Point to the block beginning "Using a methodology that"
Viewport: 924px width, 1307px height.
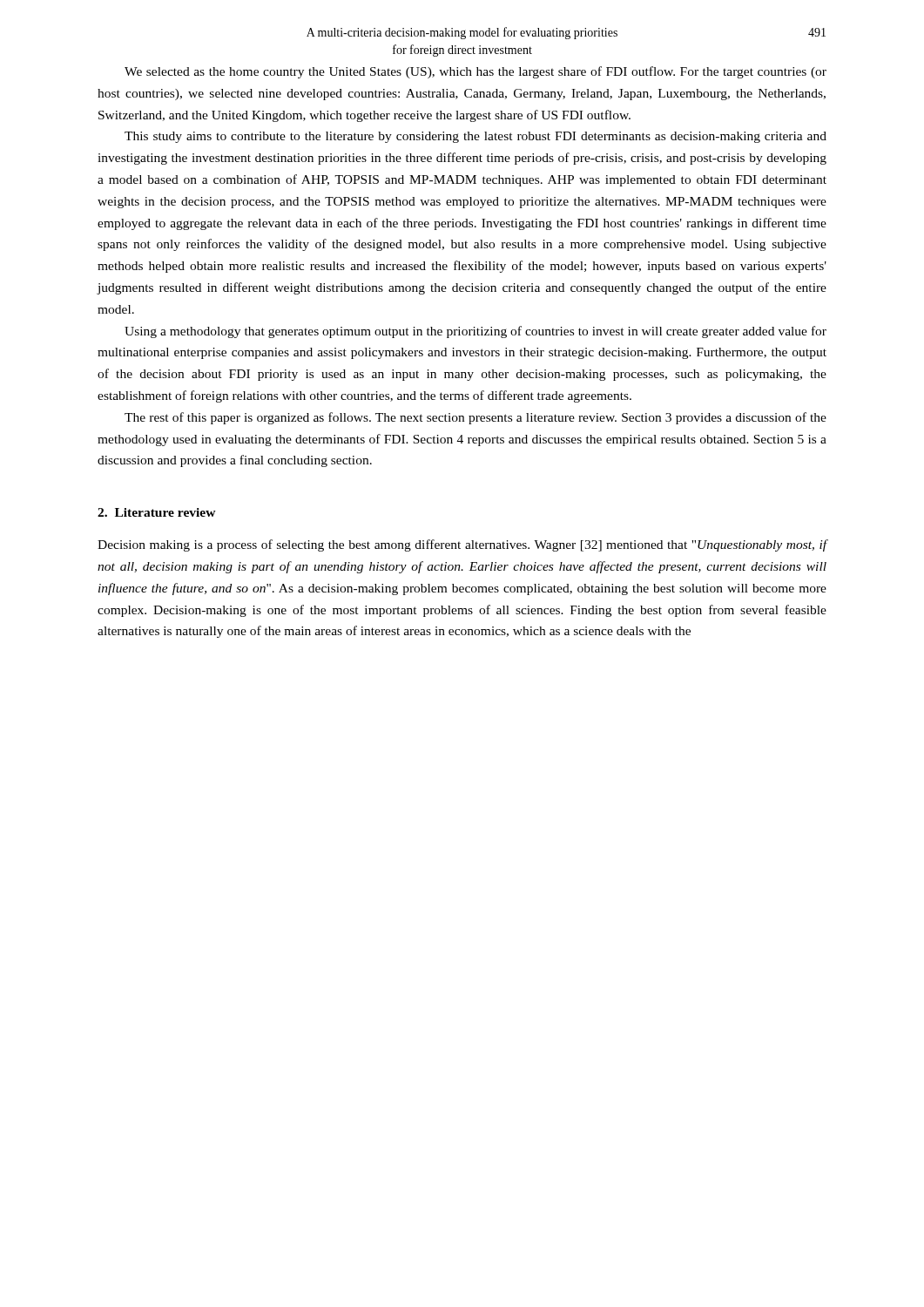pyautogui.click(x=462, y=363)
